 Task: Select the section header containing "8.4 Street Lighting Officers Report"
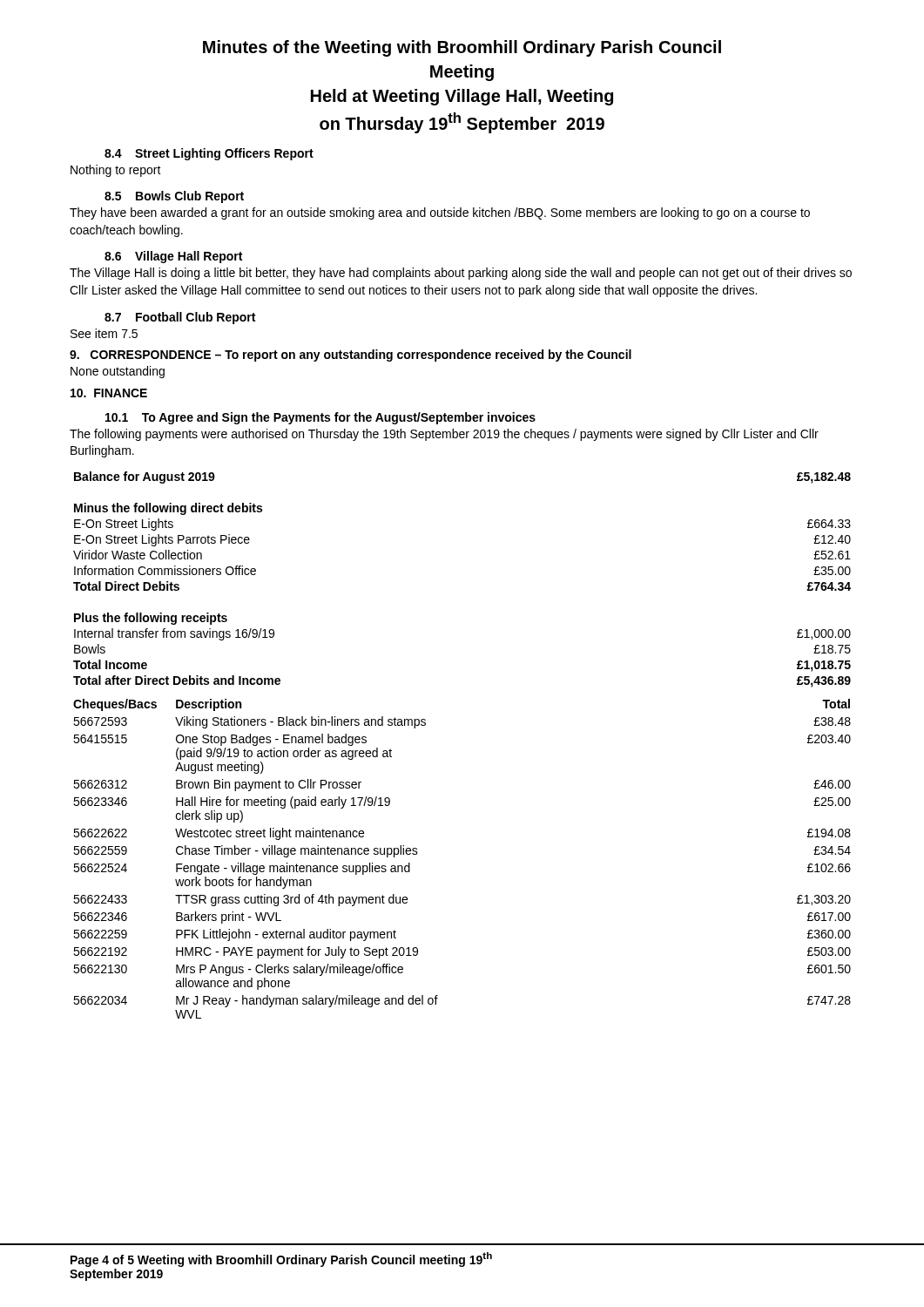(209, 153)
